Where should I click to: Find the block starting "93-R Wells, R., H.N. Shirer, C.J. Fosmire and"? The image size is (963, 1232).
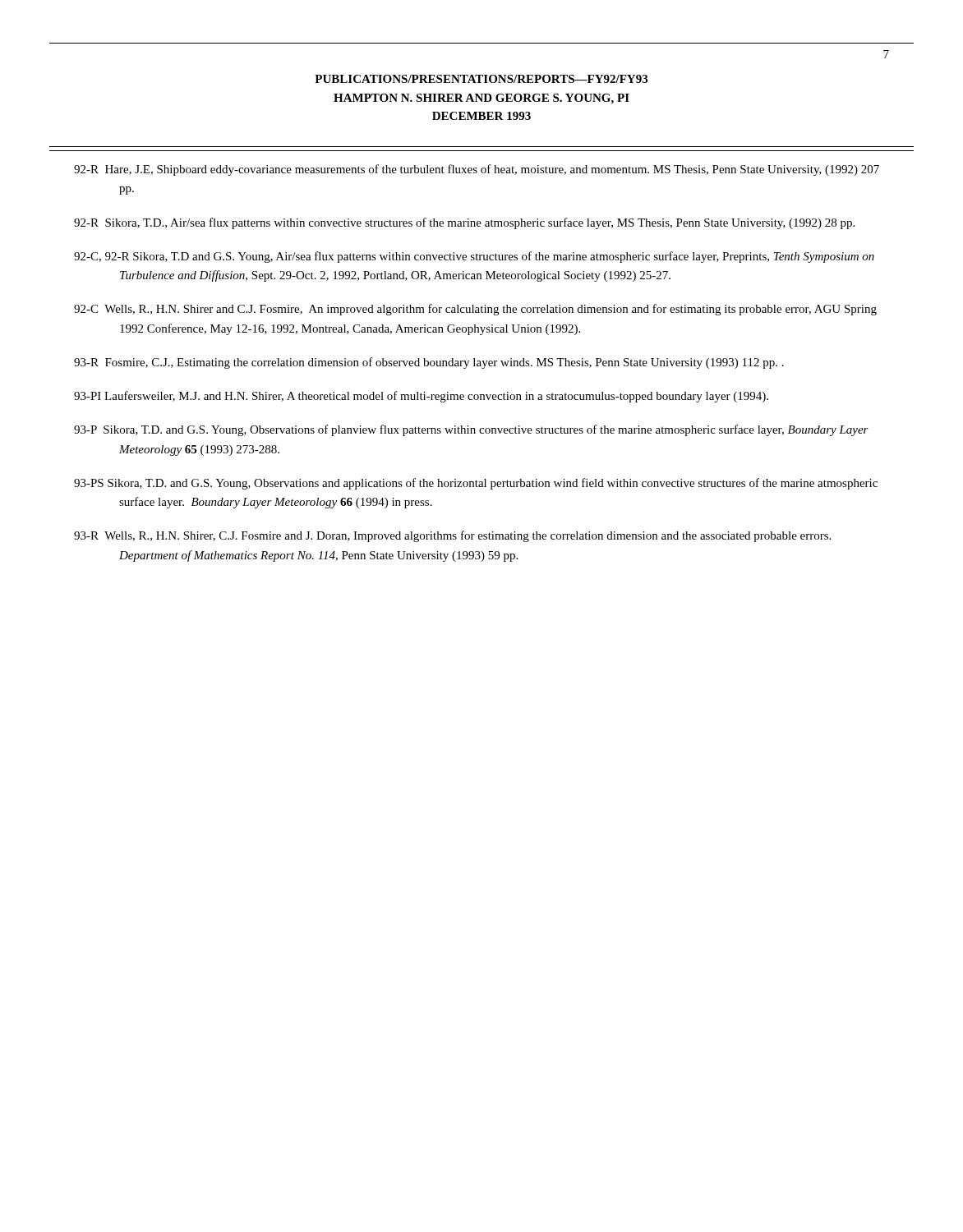coord(453,545)
